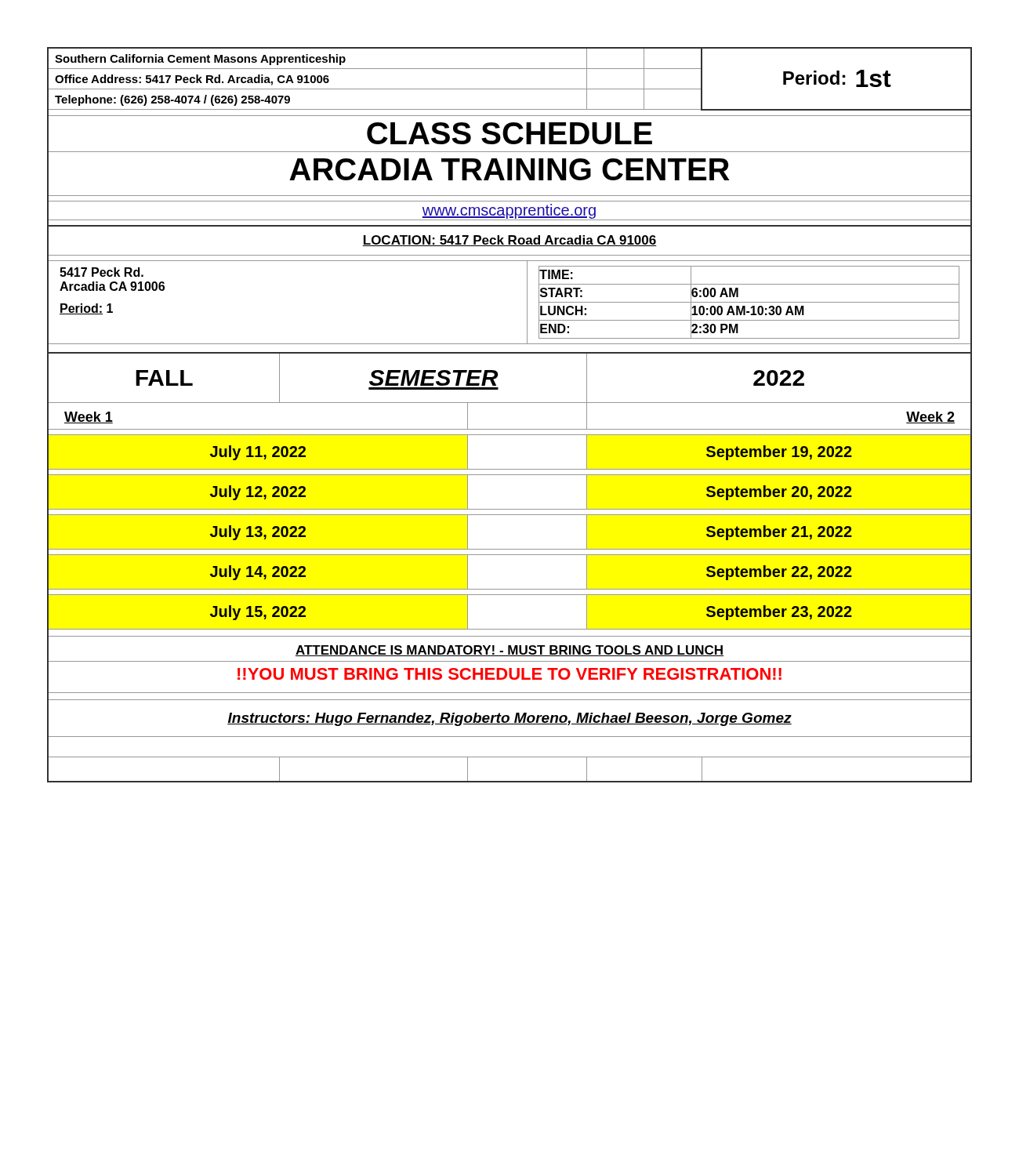
Task: Click on the text with the text "July 15, 2022"
Action: 258,611
